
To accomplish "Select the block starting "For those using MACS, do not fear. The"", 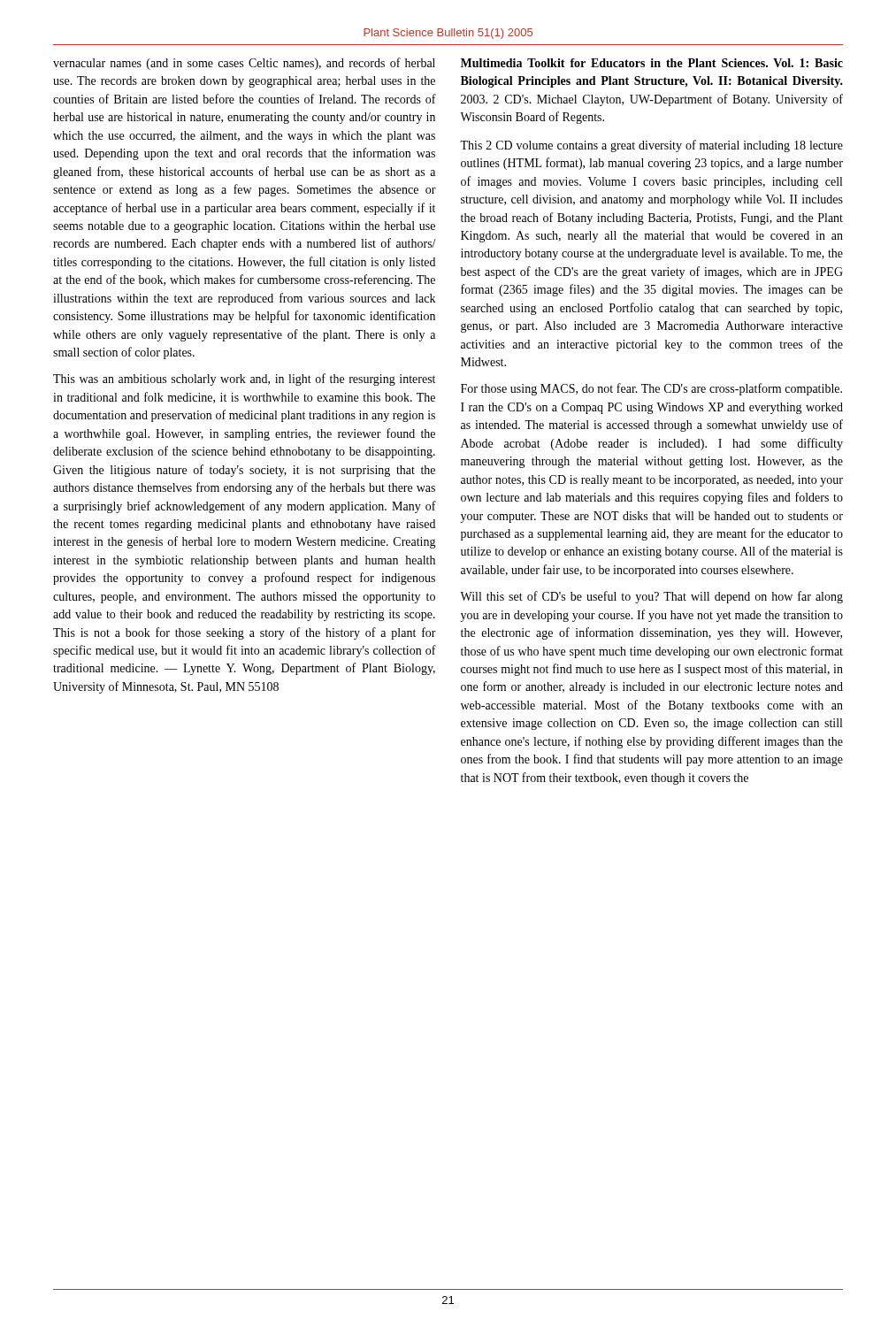I will 652,480.
